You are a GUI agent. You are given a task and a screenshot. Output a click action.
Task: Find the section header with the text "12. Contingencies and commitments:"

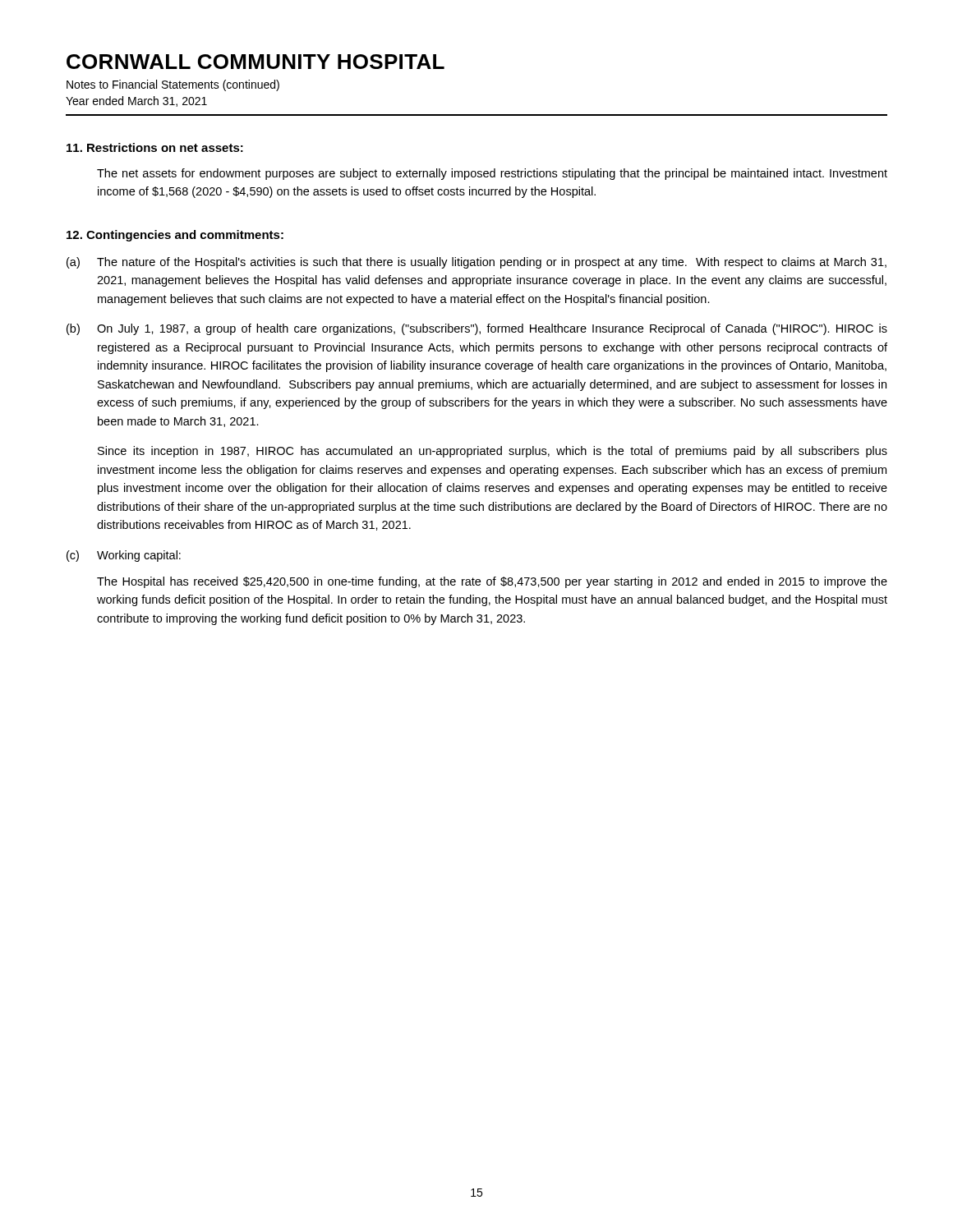click(175, 234)
